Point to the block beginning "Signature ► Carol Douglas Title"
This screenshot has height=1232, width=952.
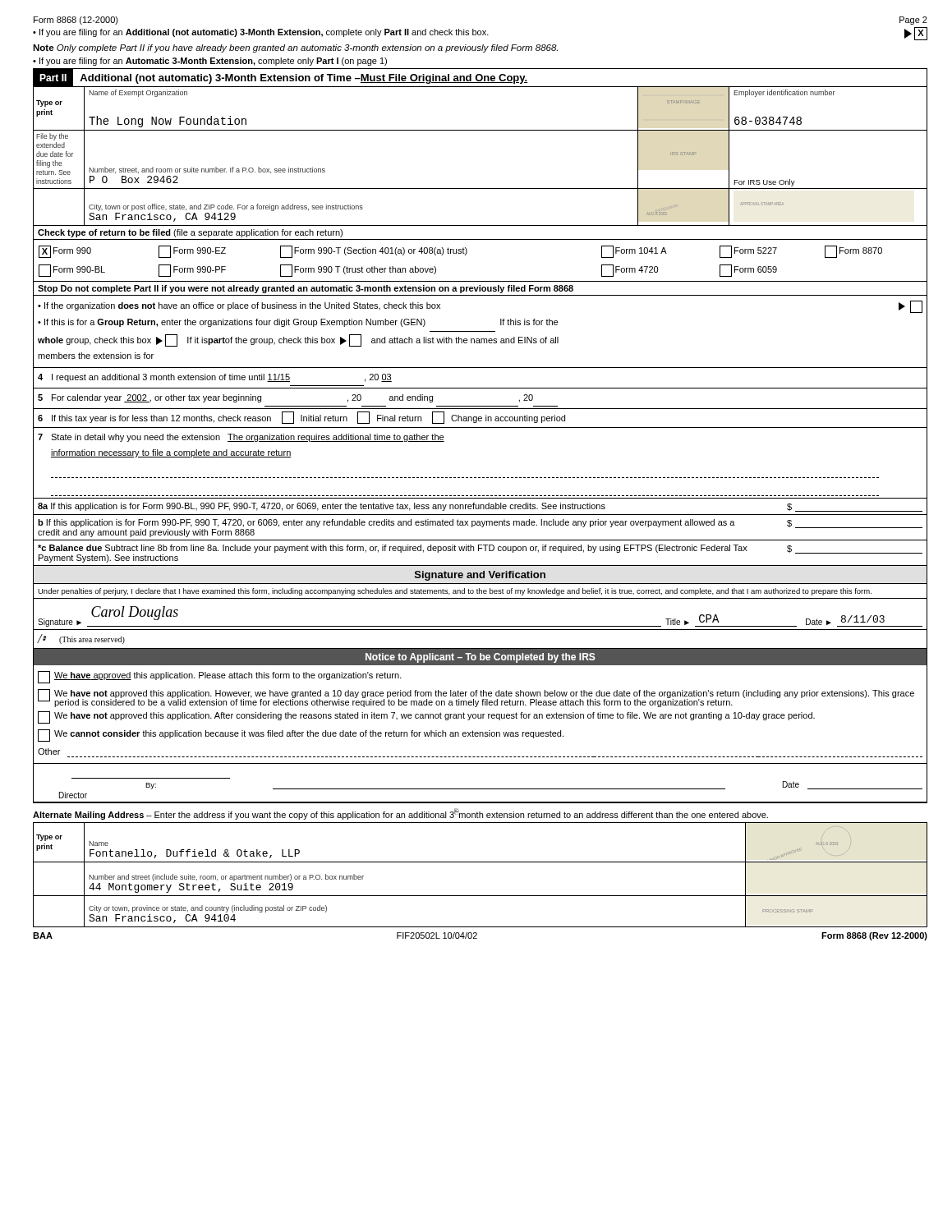click(480, 615)
